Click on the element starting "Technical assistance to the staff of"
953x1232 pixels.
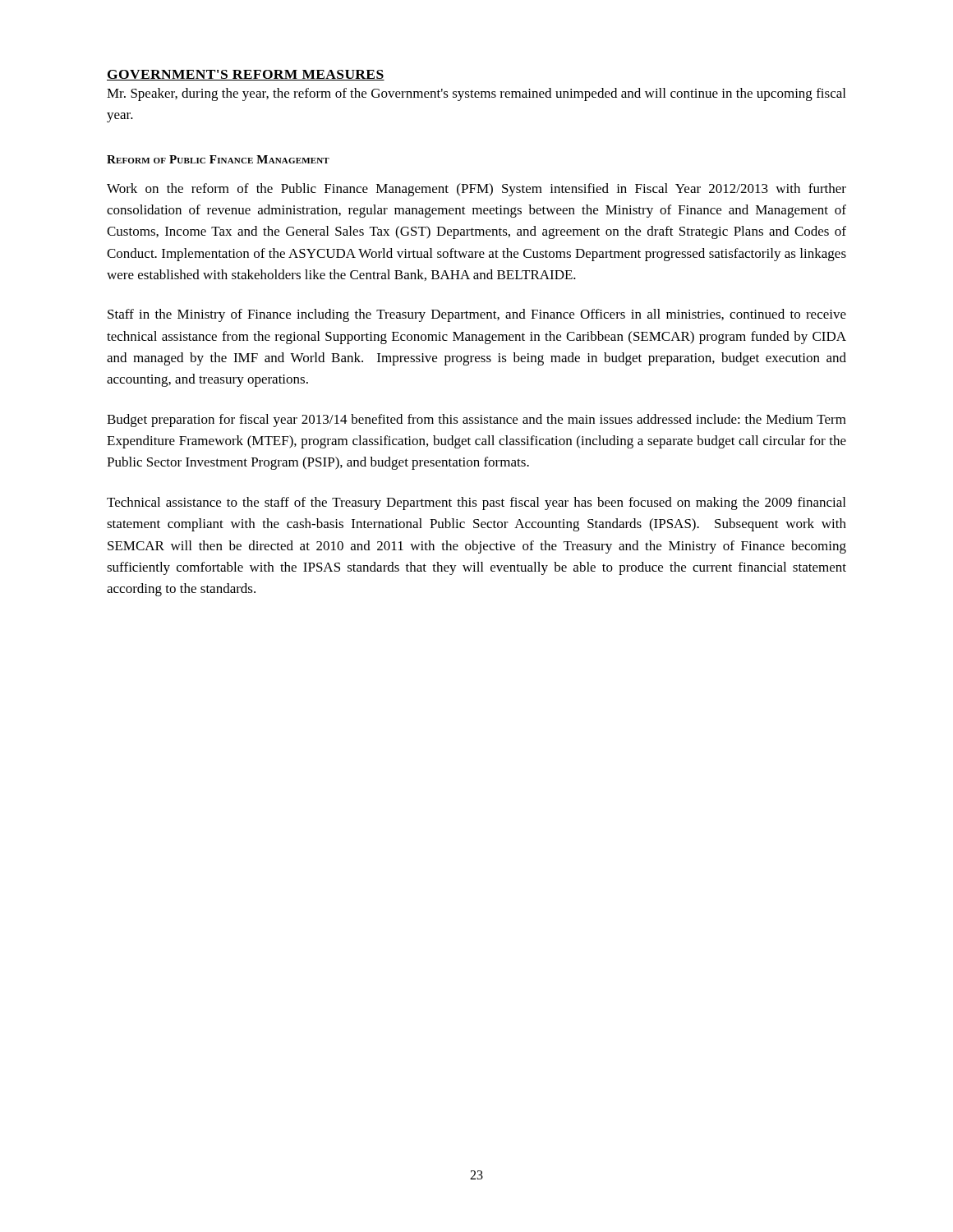[476, 545]
